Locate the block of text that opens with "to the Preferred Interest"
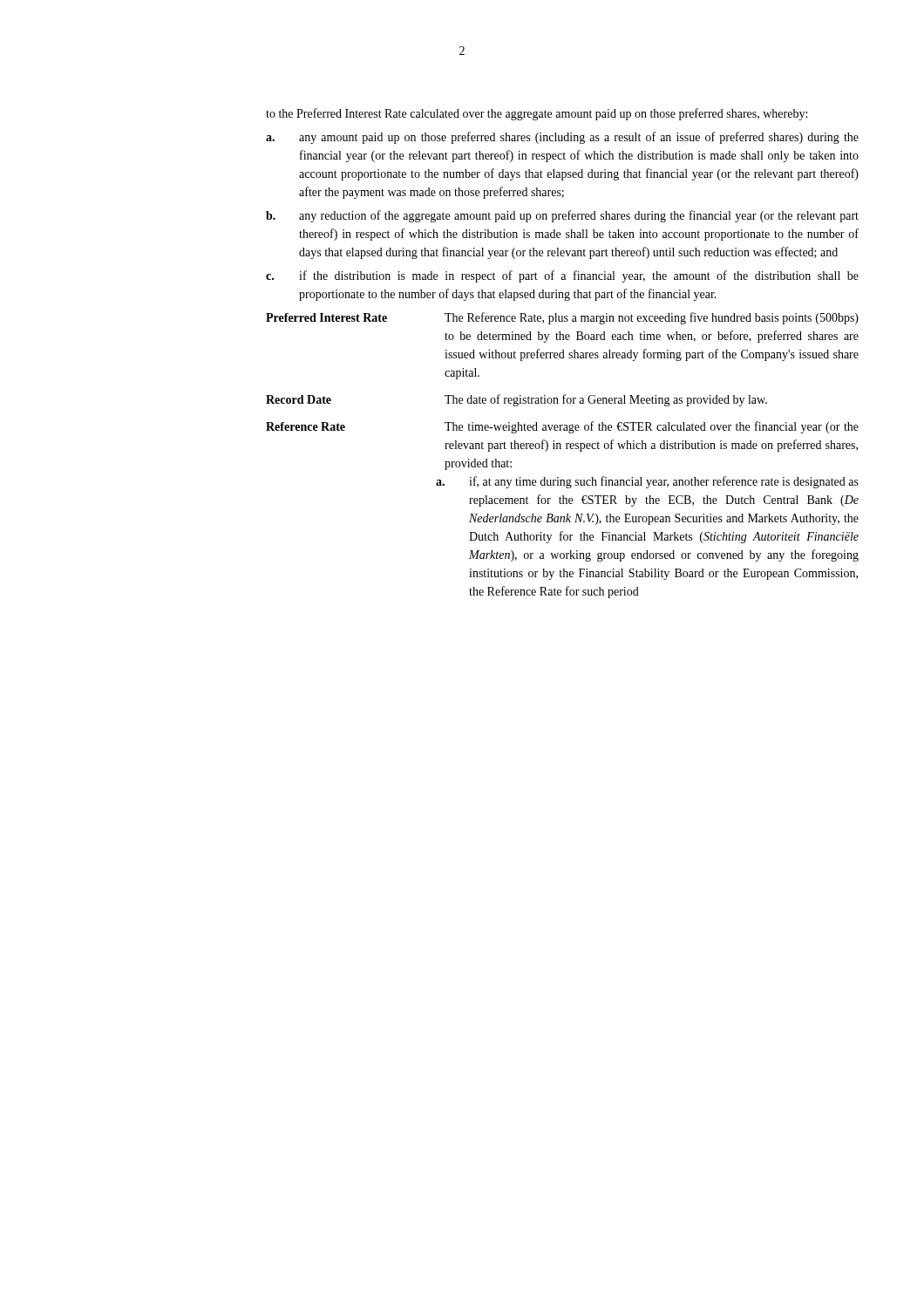The height and width of the screenshot is (1308, 924). pos(537,114)
